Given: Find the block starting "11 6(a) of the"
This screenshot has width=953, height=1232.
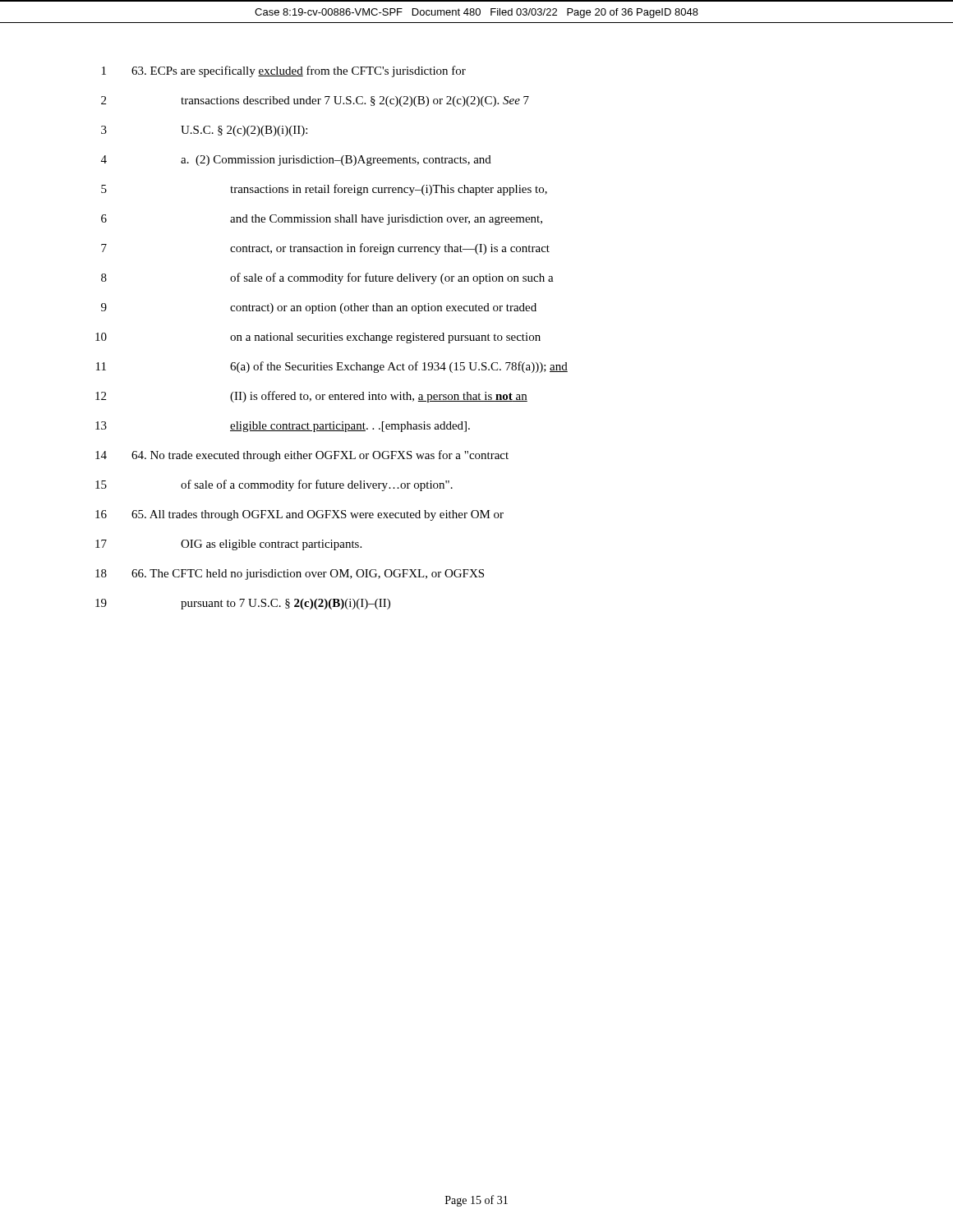Looking at the screenshot, I should pos(476,366).
